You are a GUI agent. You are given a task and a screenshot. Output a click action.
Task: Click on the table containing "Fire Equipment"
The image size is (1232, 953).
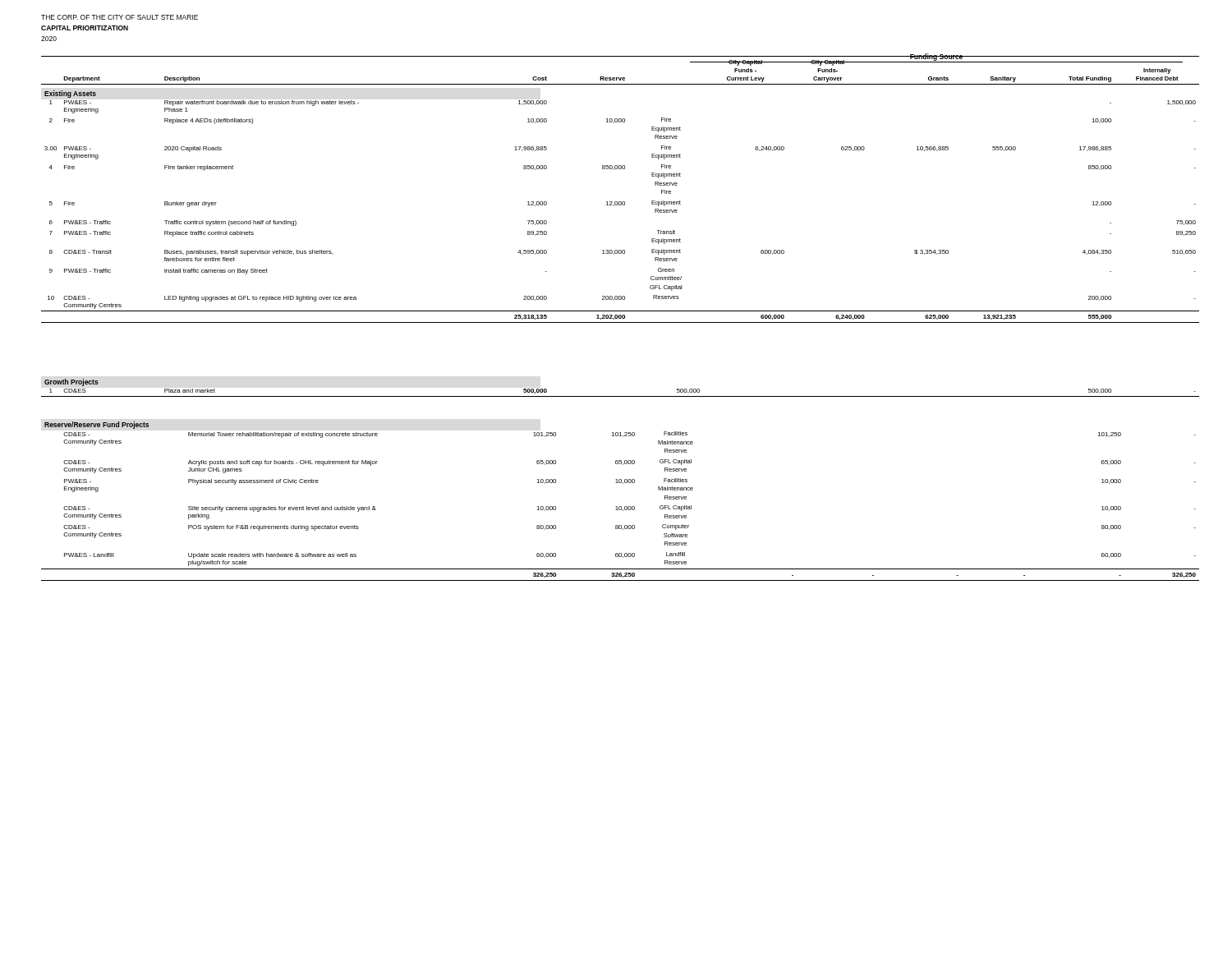point(628,204)
